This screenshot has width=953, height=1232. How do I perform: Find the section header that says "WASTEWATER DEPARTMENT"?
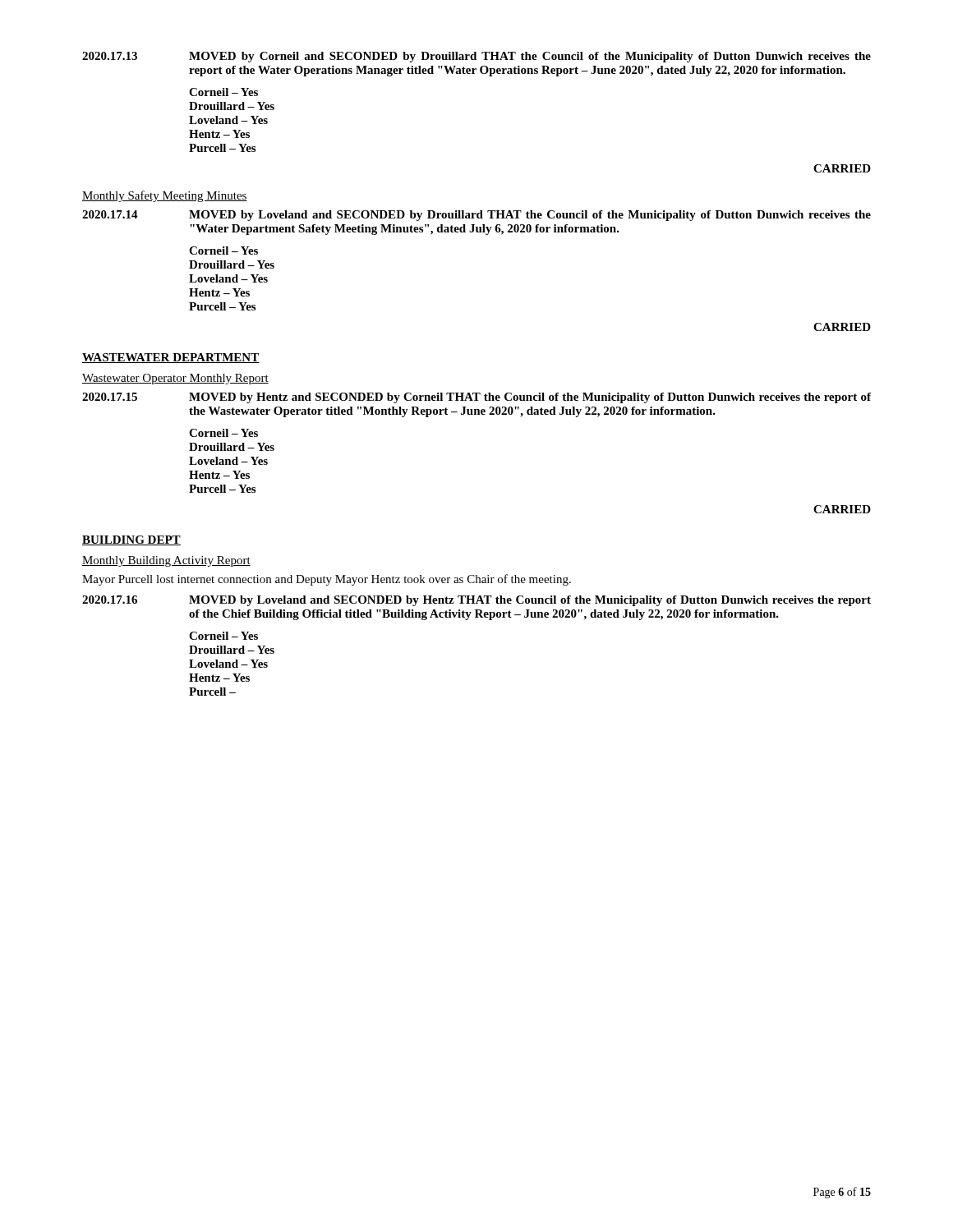pos(171,357)
